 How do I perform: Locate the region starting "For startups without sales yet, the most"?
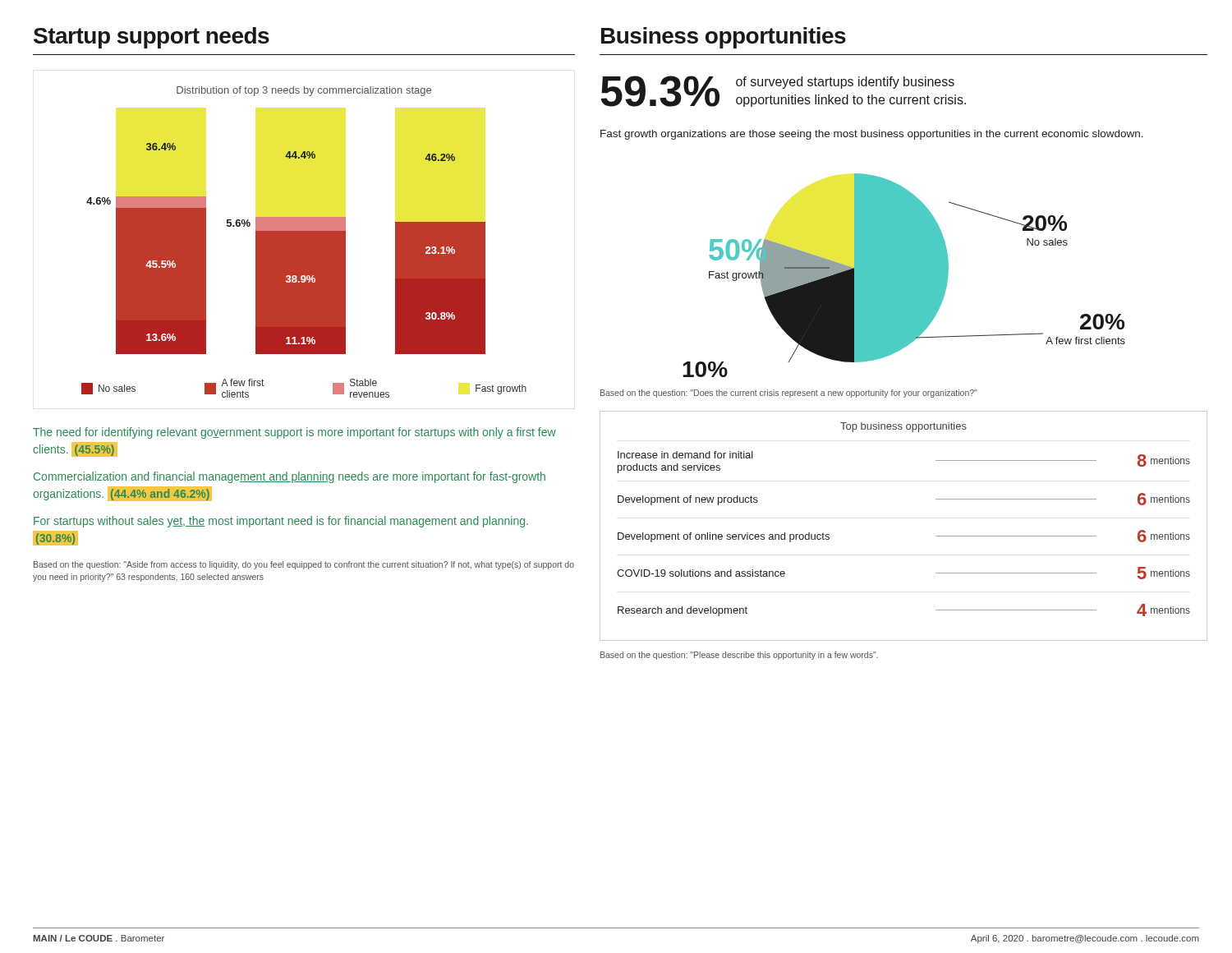(x=281, y=530)
